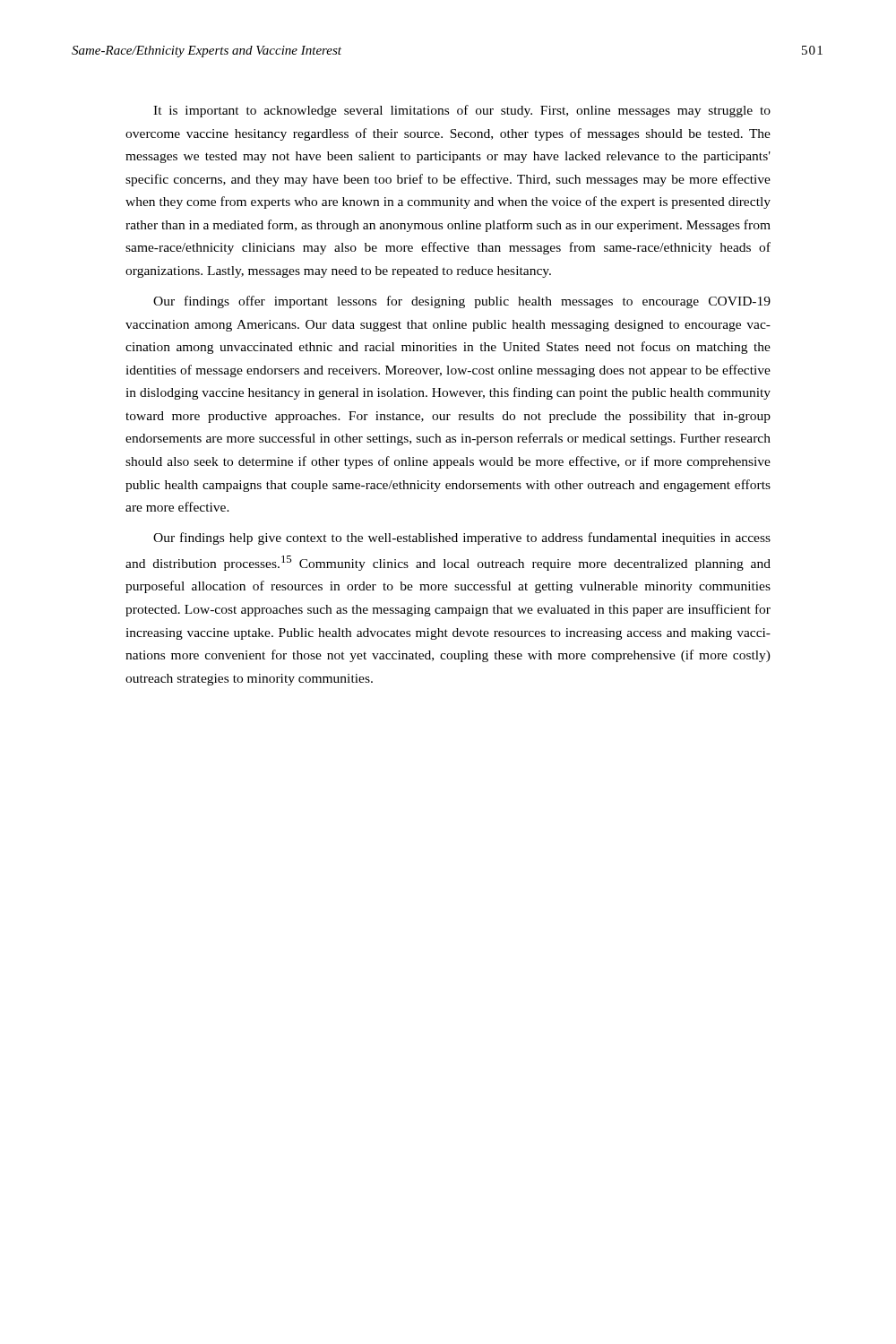Click on the element starting "It is important"
This screenshot has height=1344, width=896.
coord(448,190)
